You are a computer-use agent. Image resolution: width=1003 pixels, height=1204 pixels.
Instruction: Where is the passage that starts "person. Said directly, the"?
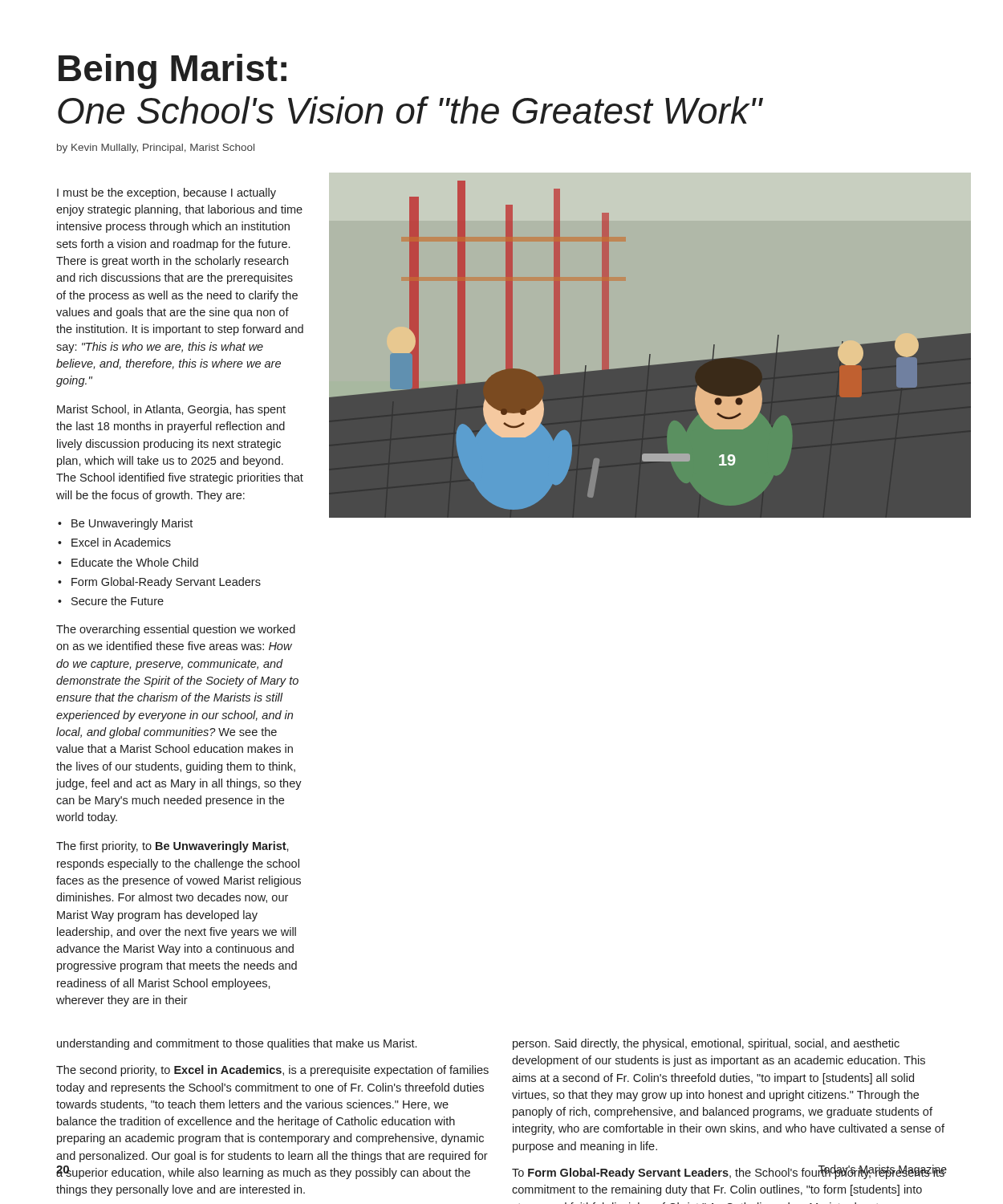729,1120
